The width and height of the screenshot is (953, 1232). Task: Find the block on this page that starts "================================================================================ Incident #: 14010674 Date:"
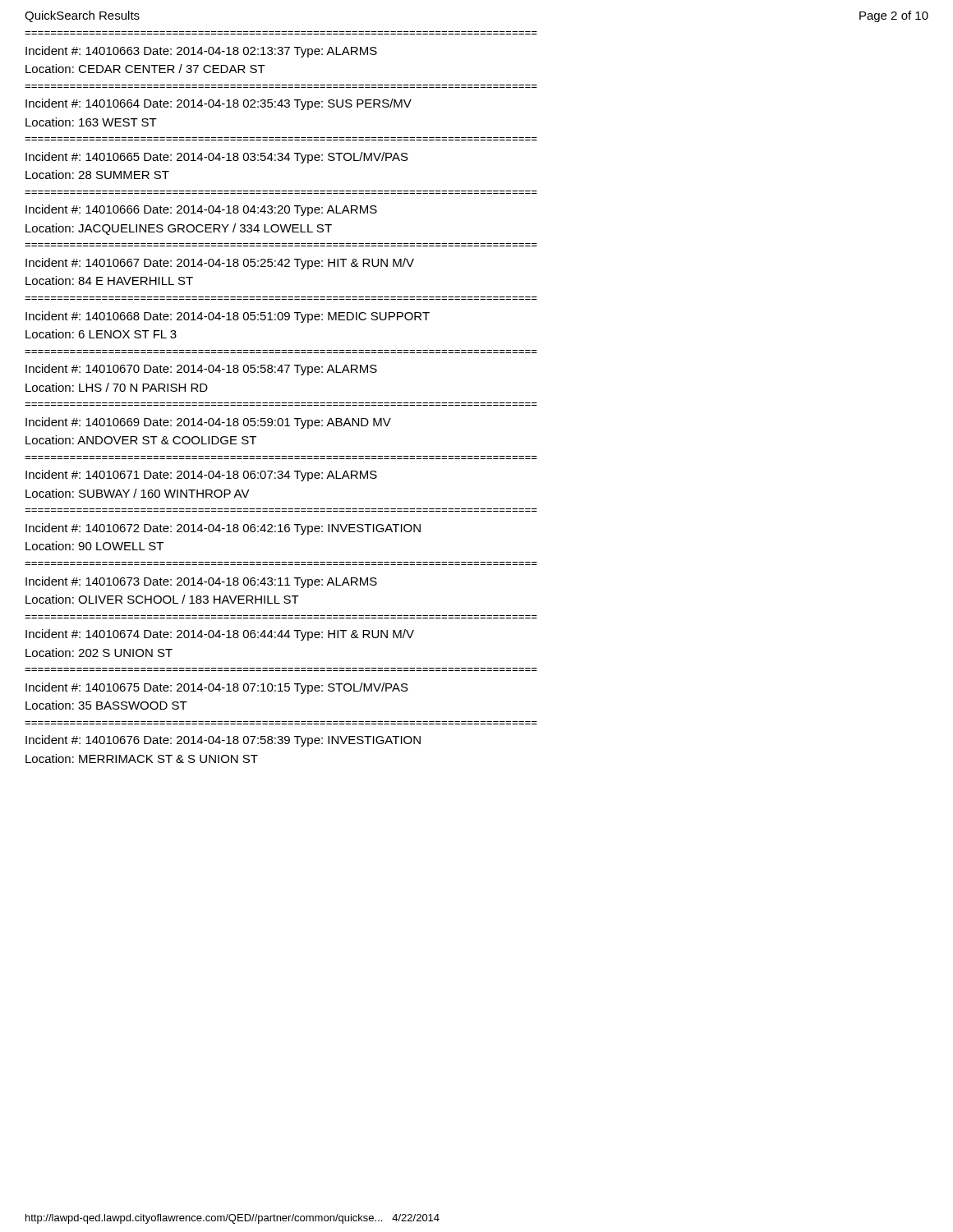tap(220, 635)
